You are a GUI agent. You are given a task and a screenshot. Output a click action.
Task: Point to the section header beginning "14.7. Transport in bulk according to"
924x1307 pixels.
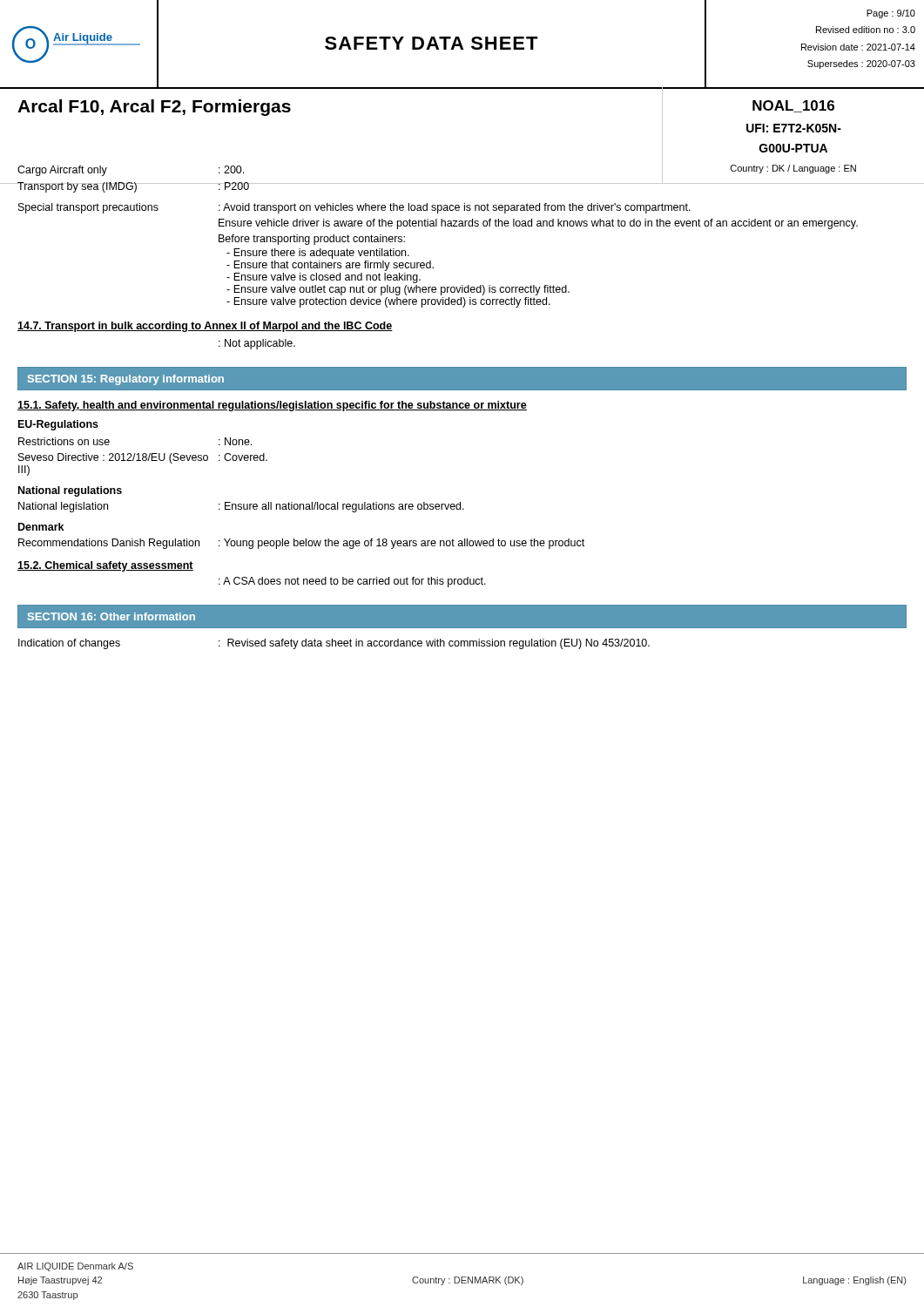pos(205,326)
